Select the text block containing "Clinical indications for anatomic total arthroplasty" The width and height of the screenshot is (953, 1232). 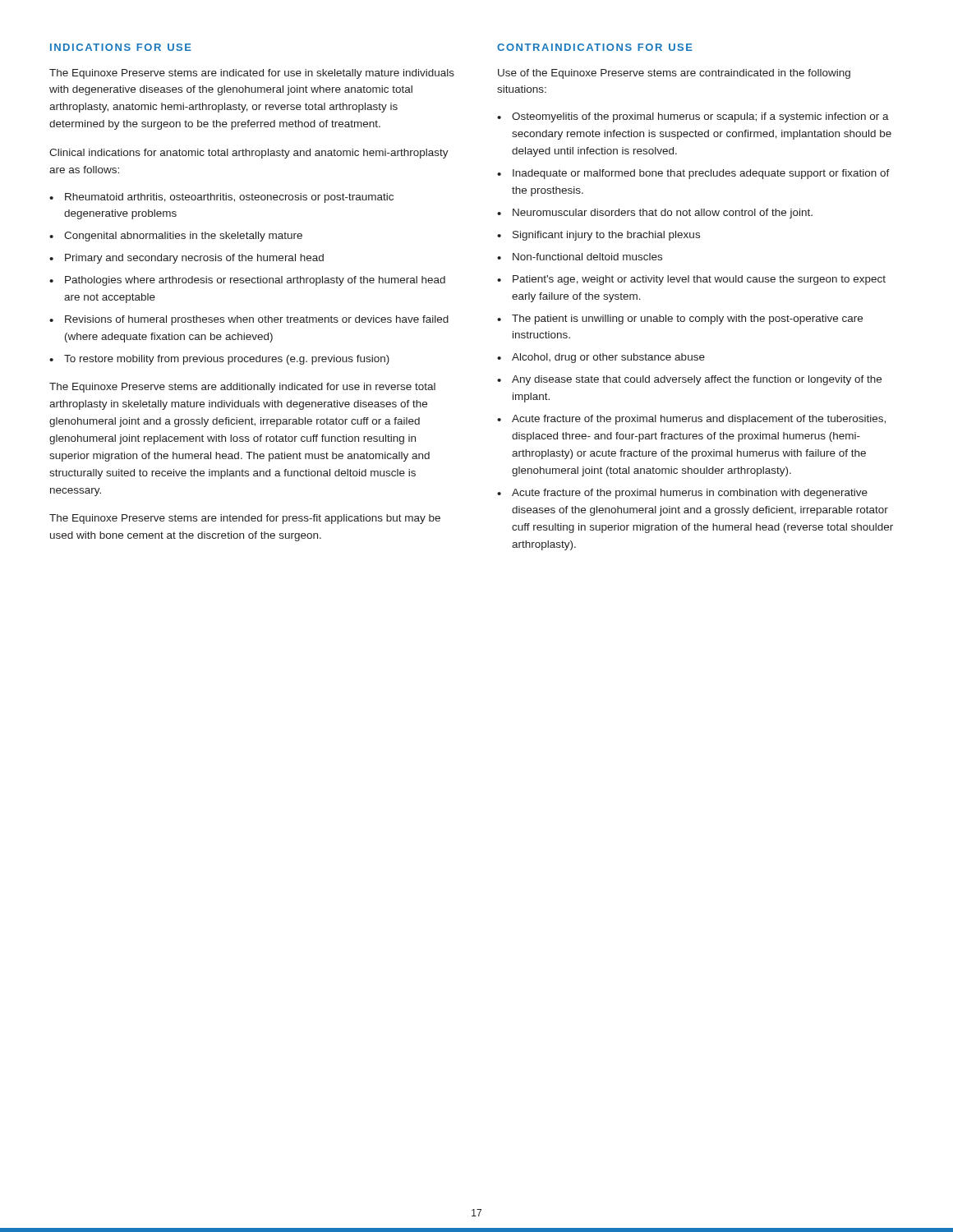point(253,161)
